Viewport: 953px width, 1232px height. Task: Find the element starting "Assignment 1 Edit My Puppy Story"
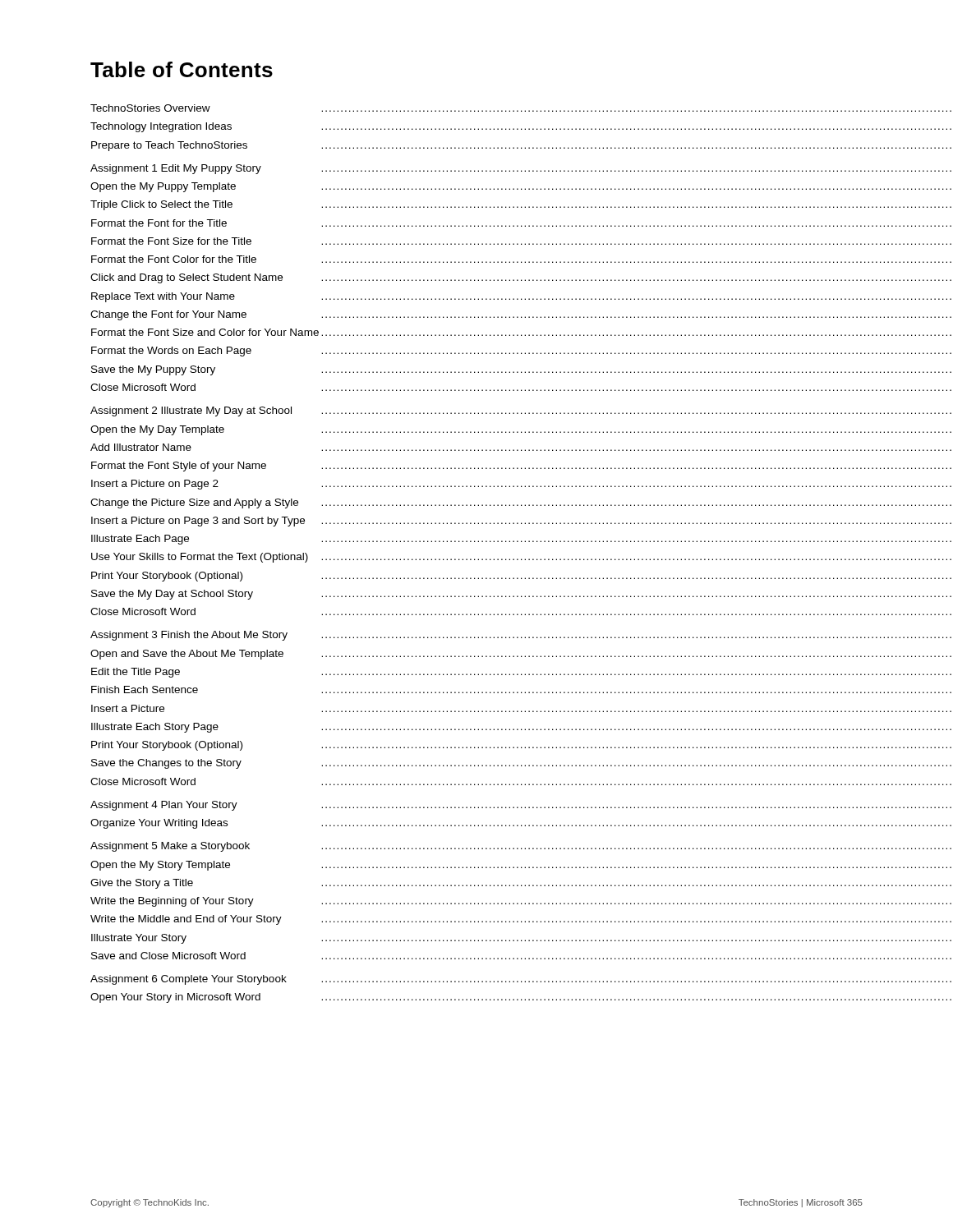pyautogui.click(x=522, y=166)
